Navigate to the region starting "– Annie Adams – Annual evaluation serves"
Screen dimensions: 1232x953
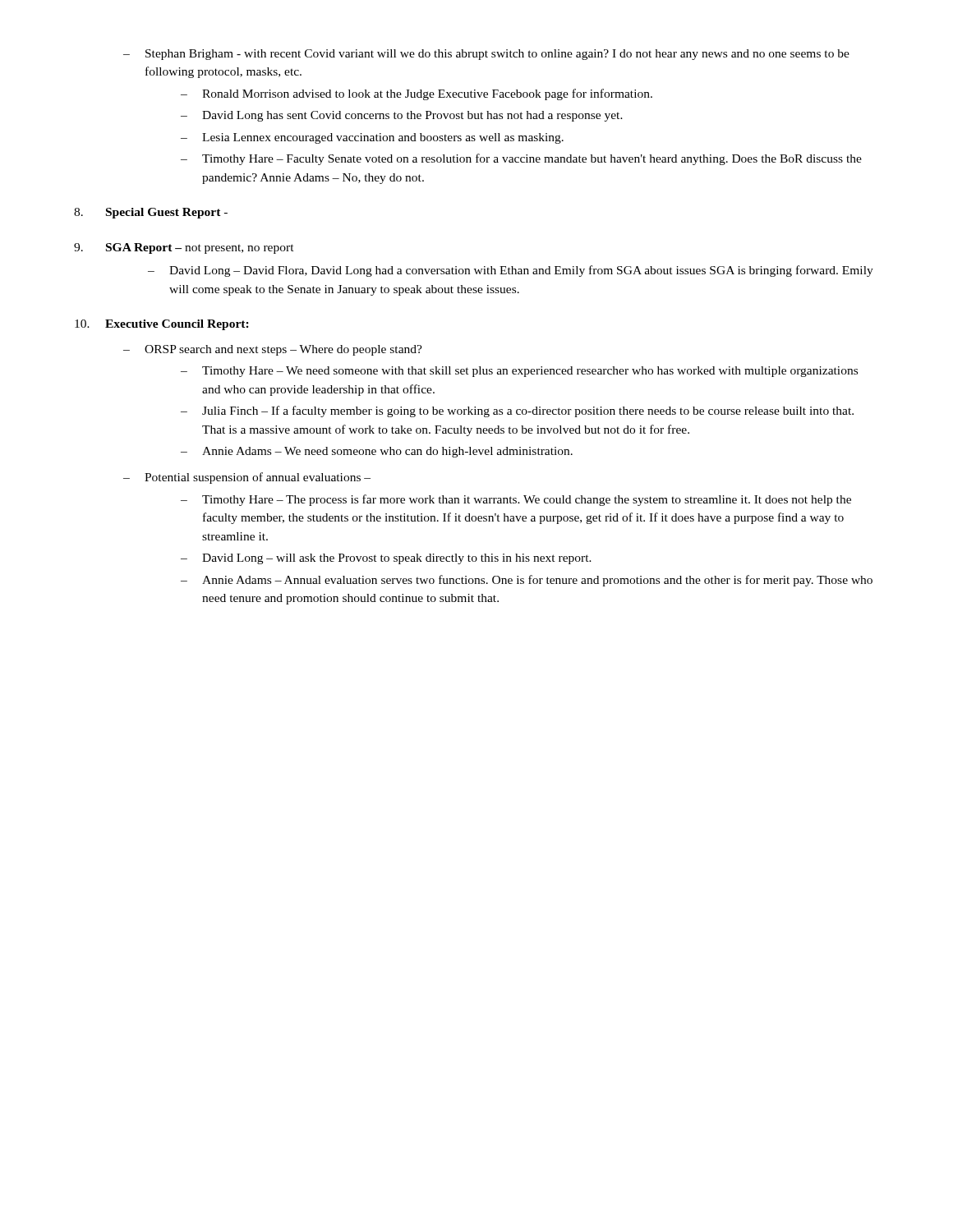(530, 589)
